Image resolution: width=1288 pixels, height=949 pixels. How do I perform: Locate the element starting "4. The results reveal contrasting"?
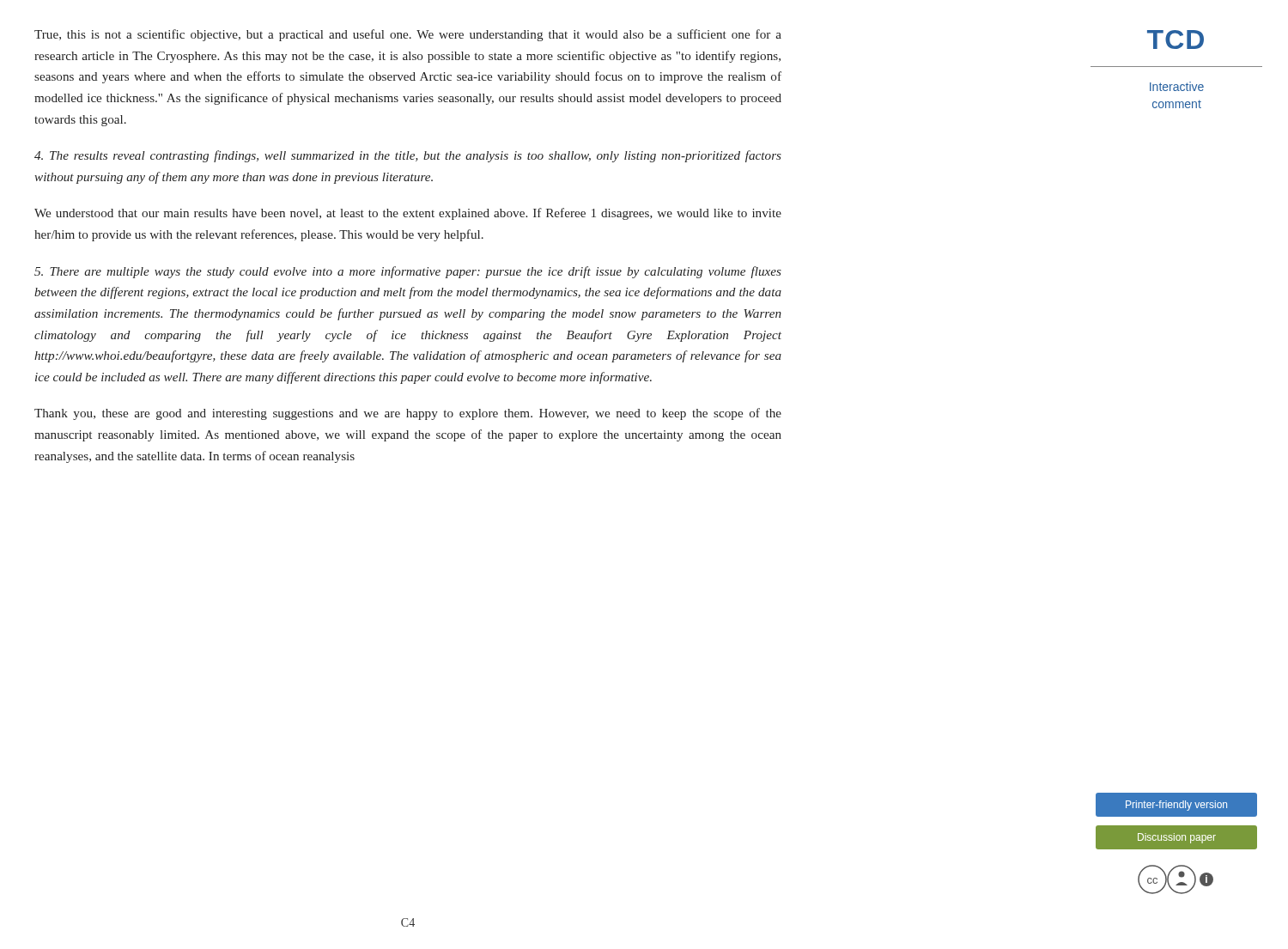coord(408,166)
